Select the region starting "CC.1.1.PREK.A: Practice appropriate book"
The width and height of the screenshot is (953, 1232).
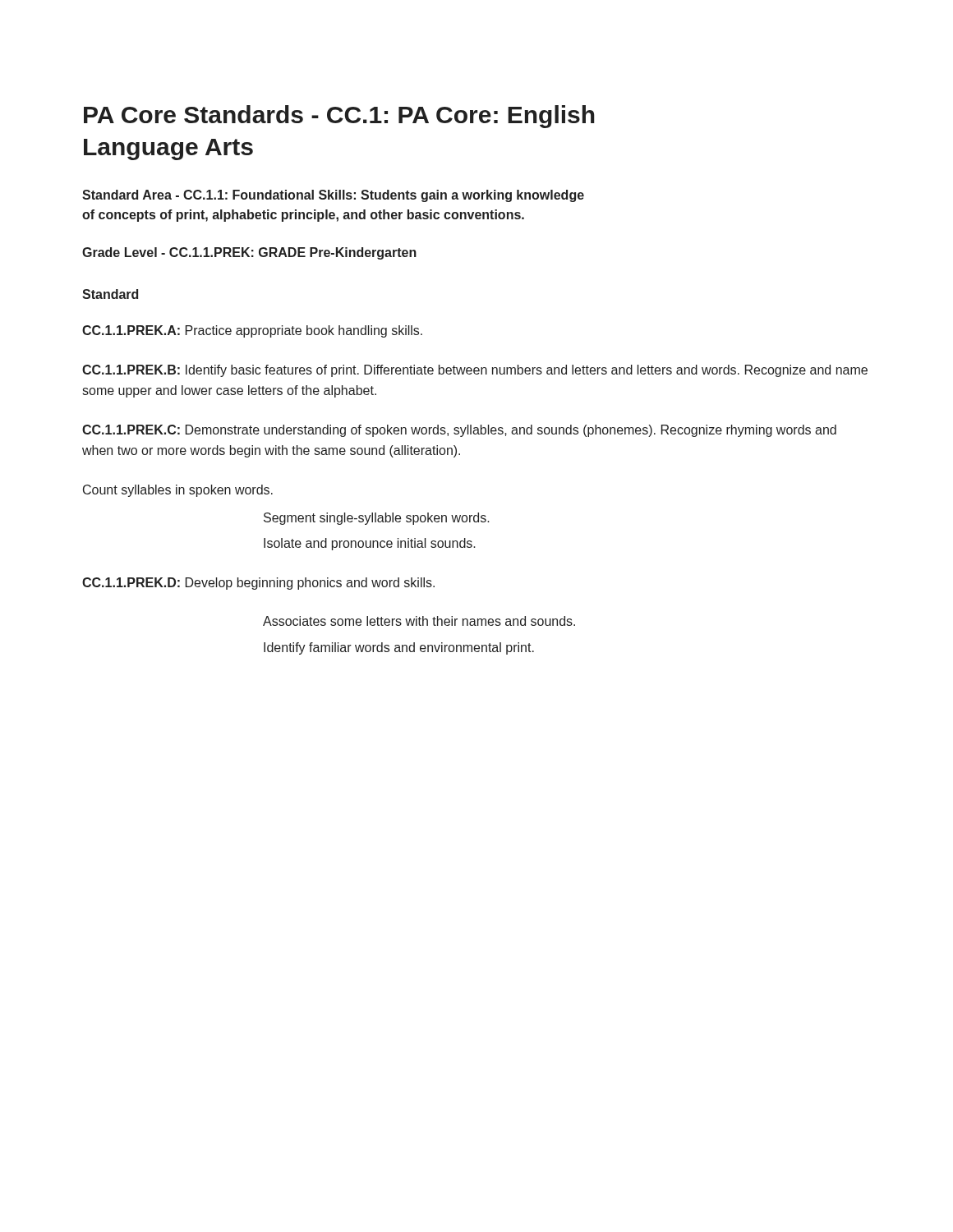pos(253,331)
